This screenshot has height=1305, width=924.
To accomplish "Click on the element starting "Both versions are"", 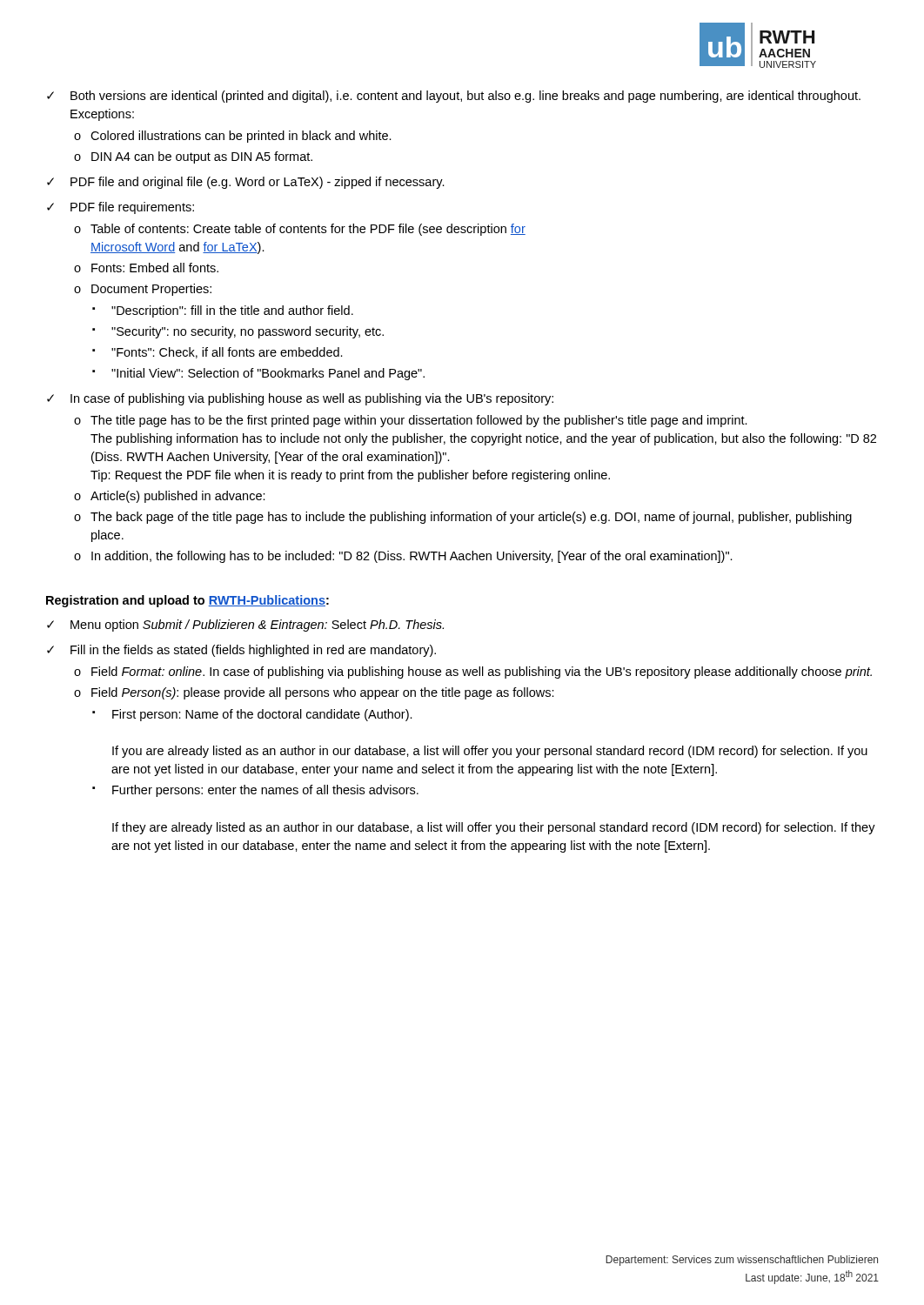I will point(465,97).
